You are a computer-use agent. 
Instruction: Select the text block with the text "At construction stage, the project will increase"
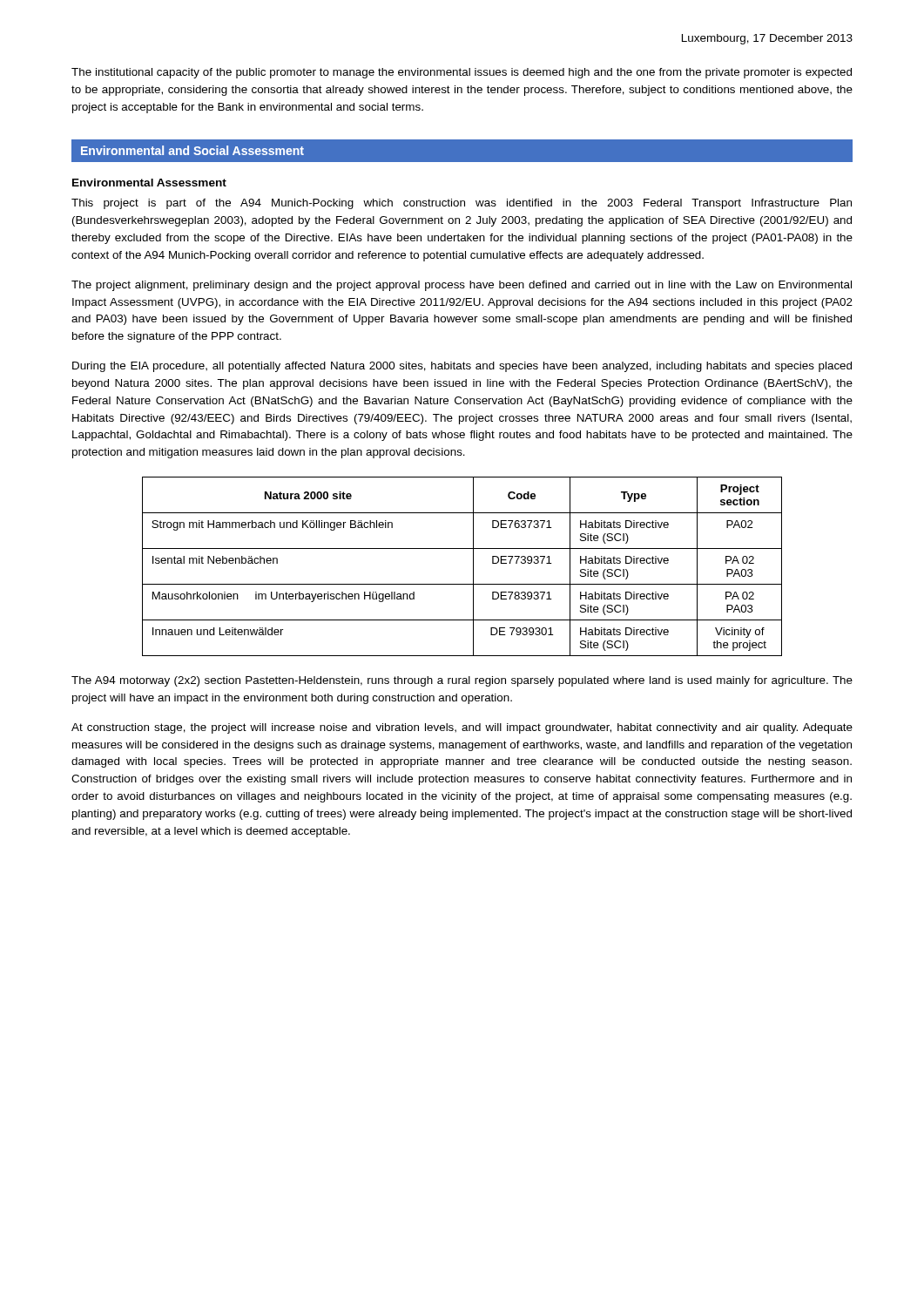pos(462,779)
